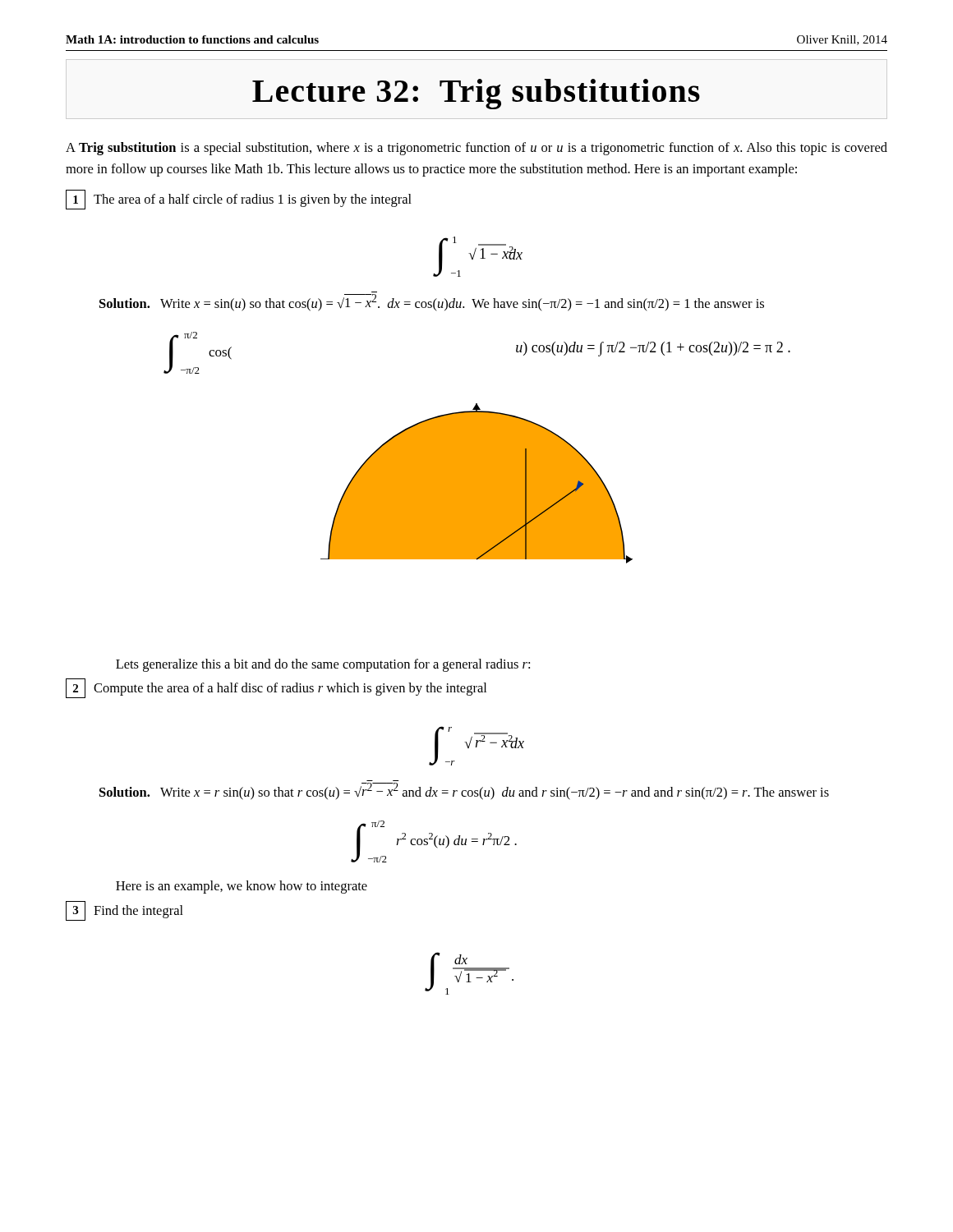
Task: Navigate to the block starting "Here is an"
Action: tap(233, 886)
